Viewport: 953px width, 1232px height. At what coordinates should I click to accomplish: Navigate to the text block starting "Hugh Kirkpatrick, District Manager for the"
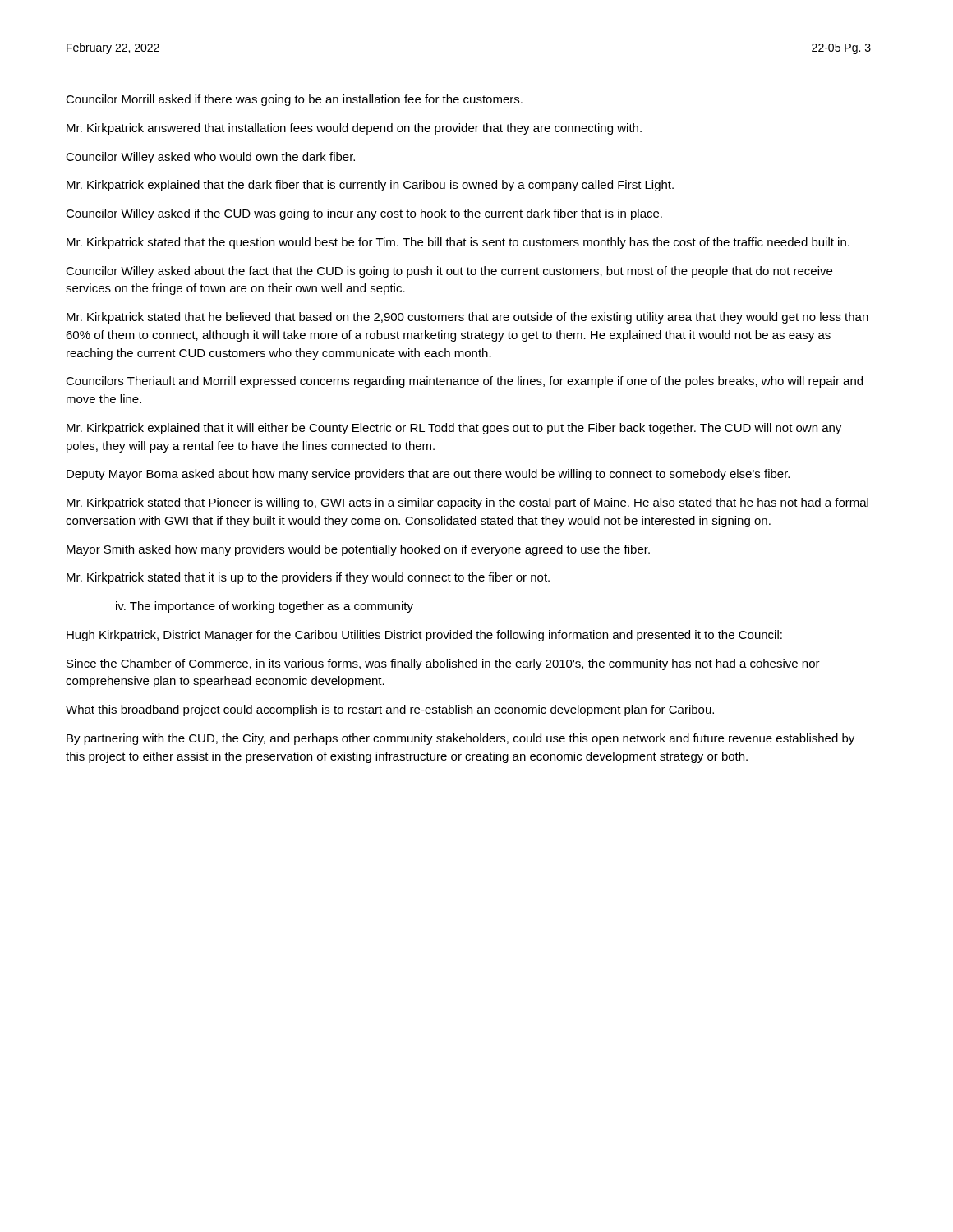[x=424, y=634]
